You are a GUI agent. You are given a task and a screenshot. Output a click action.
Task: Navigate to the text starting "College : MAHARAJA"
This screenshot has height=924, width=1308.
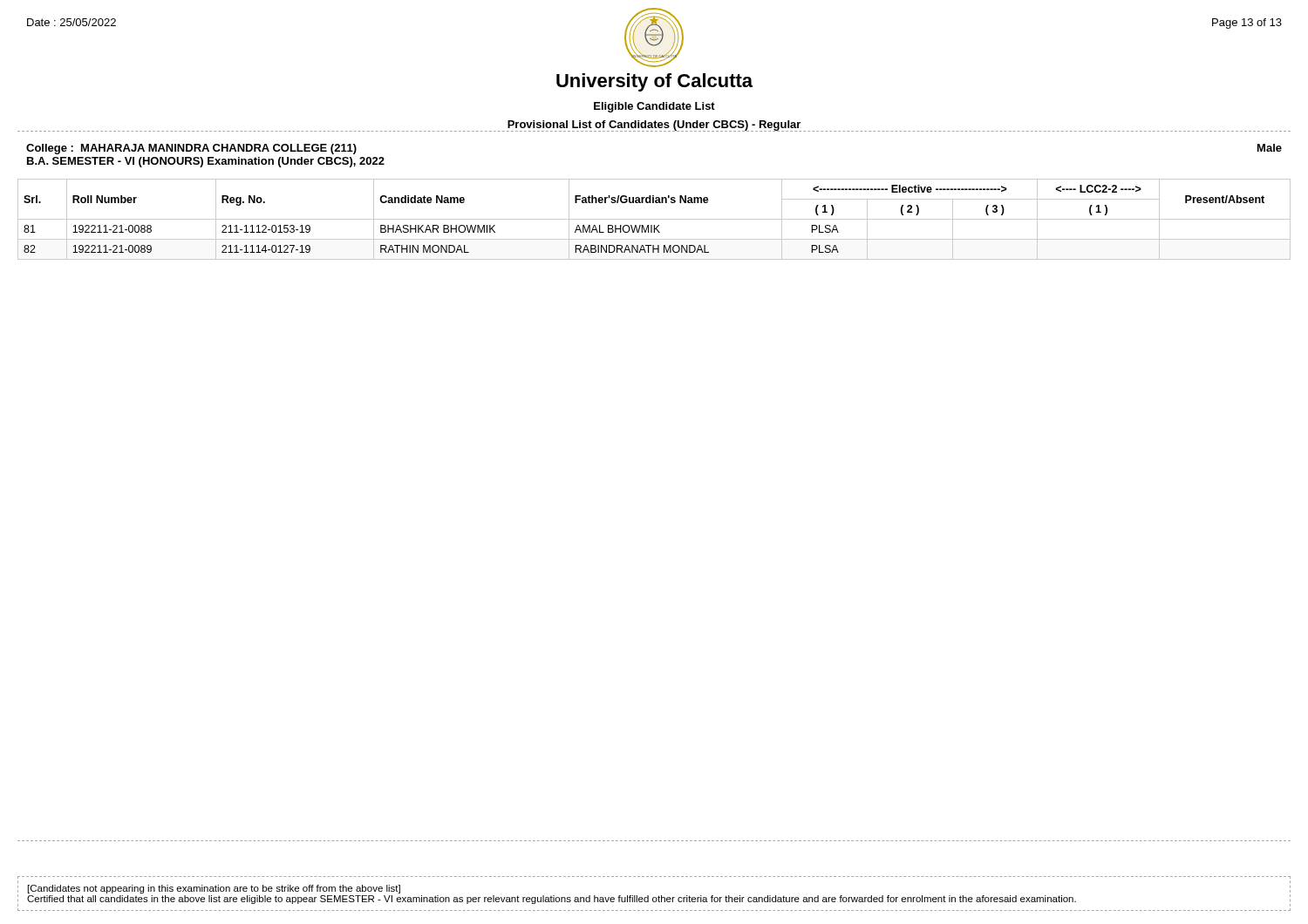coord(205,154)
